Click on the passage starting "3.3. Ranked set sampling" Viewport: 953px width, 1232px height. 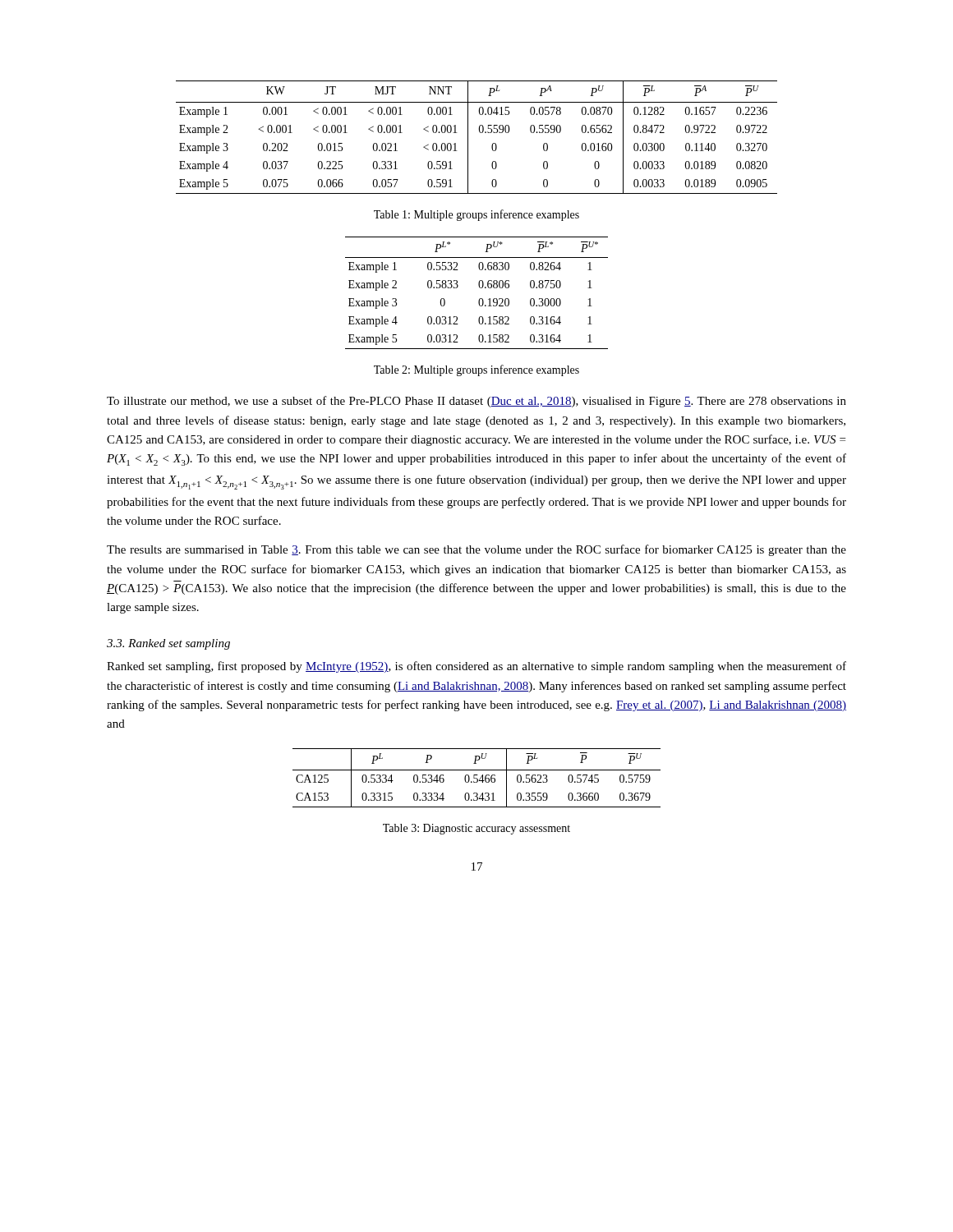point(169,643)
